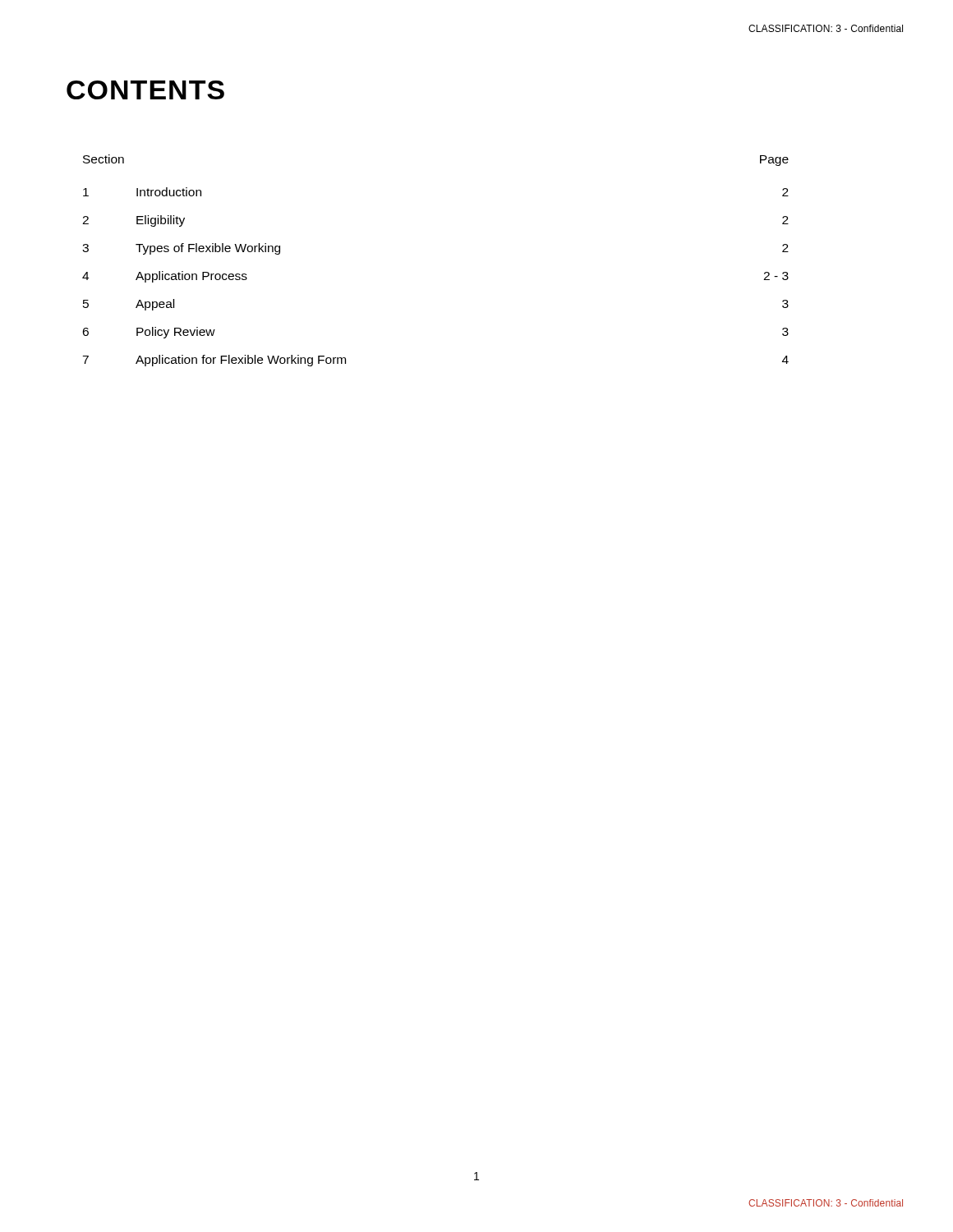Find the table that mentions "2 - 3"
The height and width of the screenshot is (1232, 953).
(435, 263)
